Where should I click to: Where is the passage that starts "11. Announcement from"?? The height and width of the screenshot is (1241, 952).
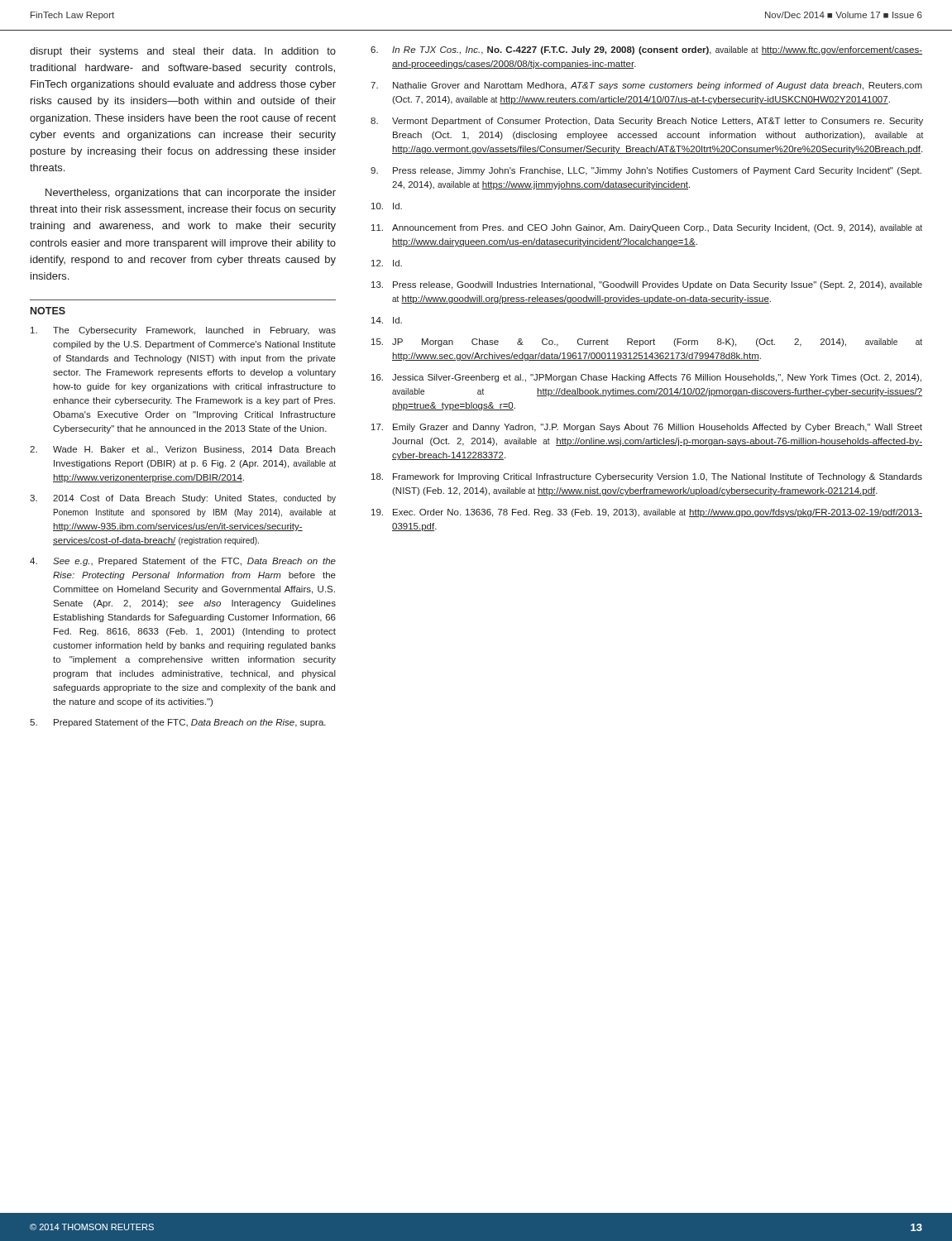[x=646, y=235]
